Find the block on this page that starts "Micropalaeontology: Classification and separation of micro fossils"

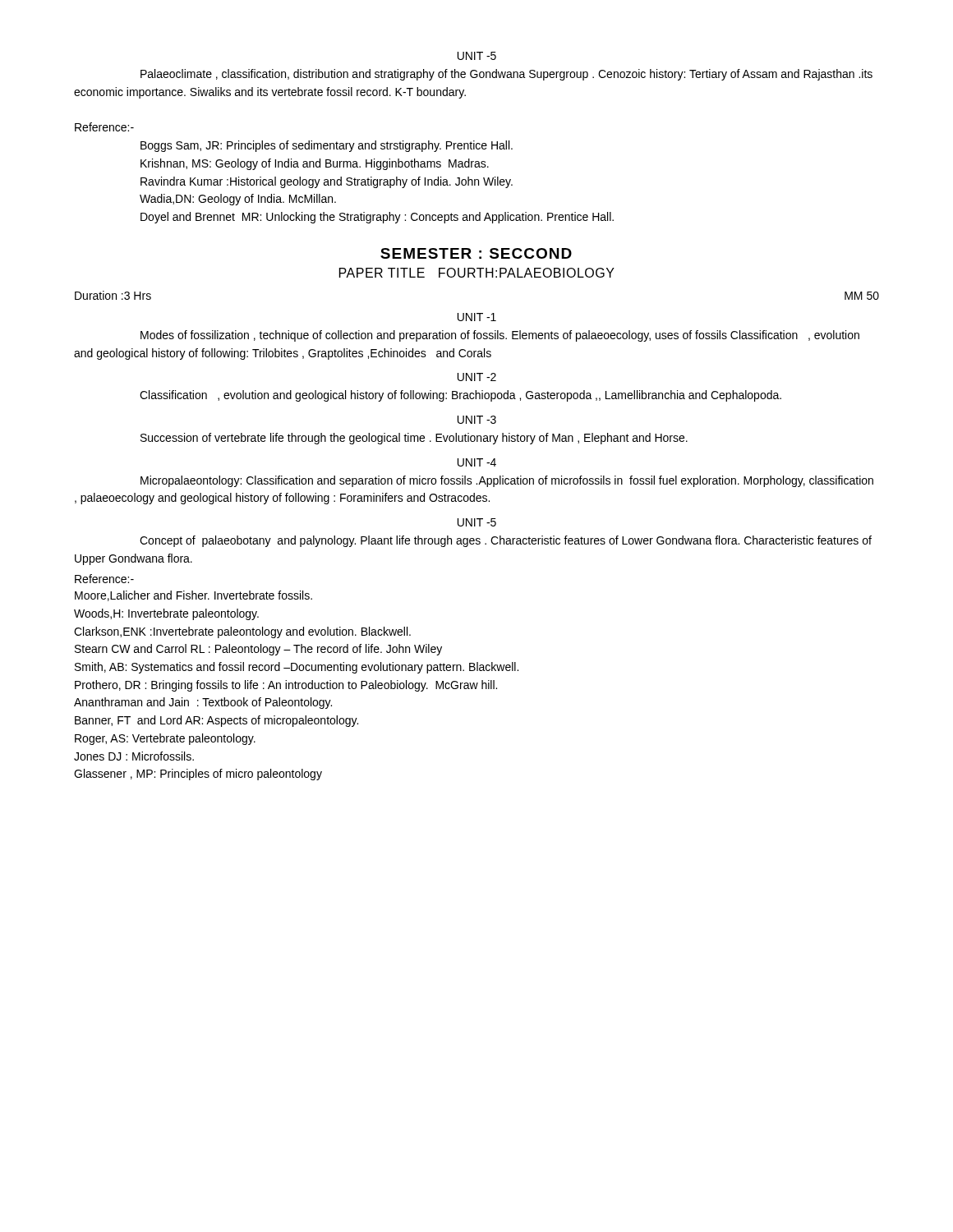(x=474, y=489)
